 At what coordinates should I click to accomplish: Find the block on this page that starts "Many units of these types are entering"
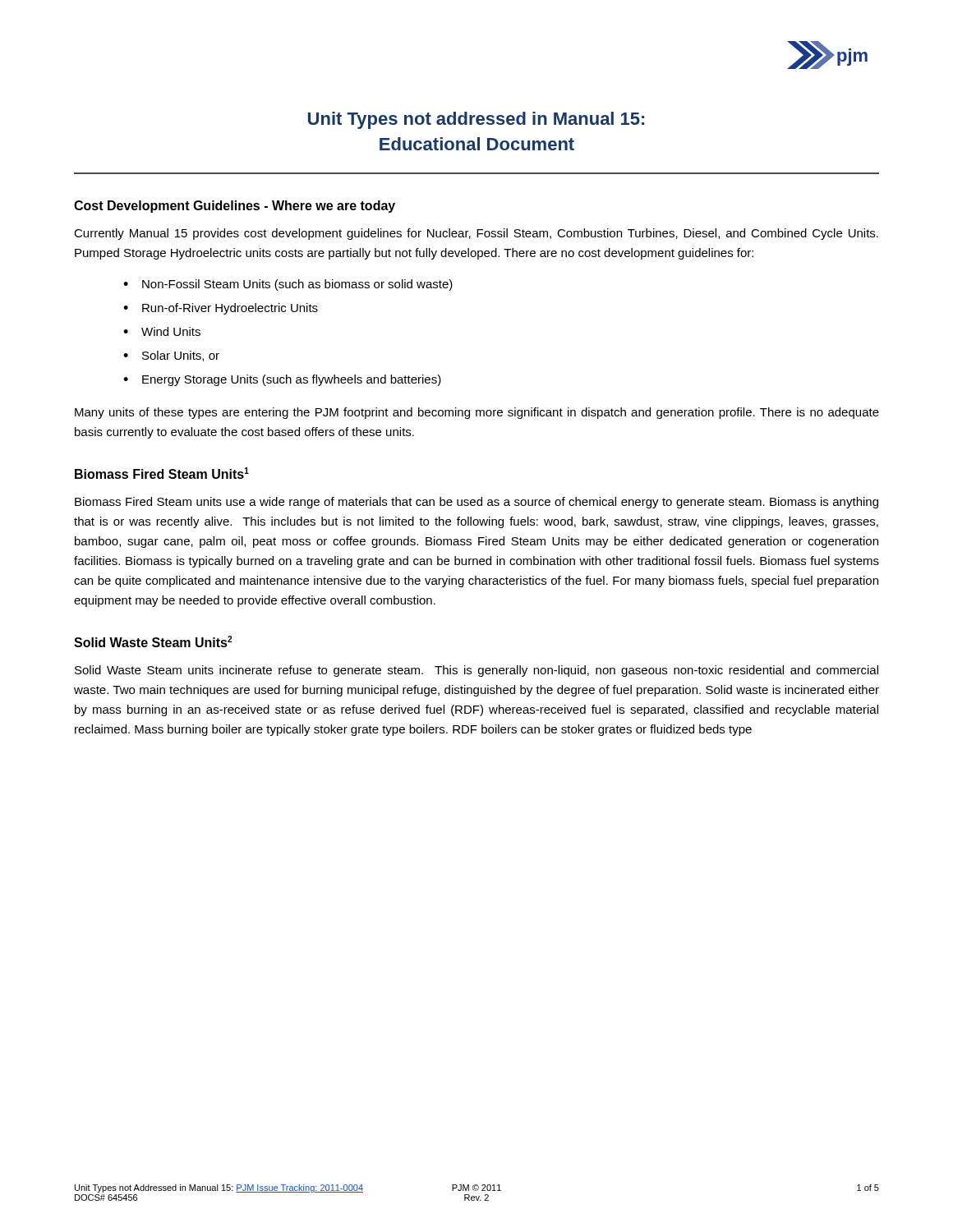click(476, 421)
